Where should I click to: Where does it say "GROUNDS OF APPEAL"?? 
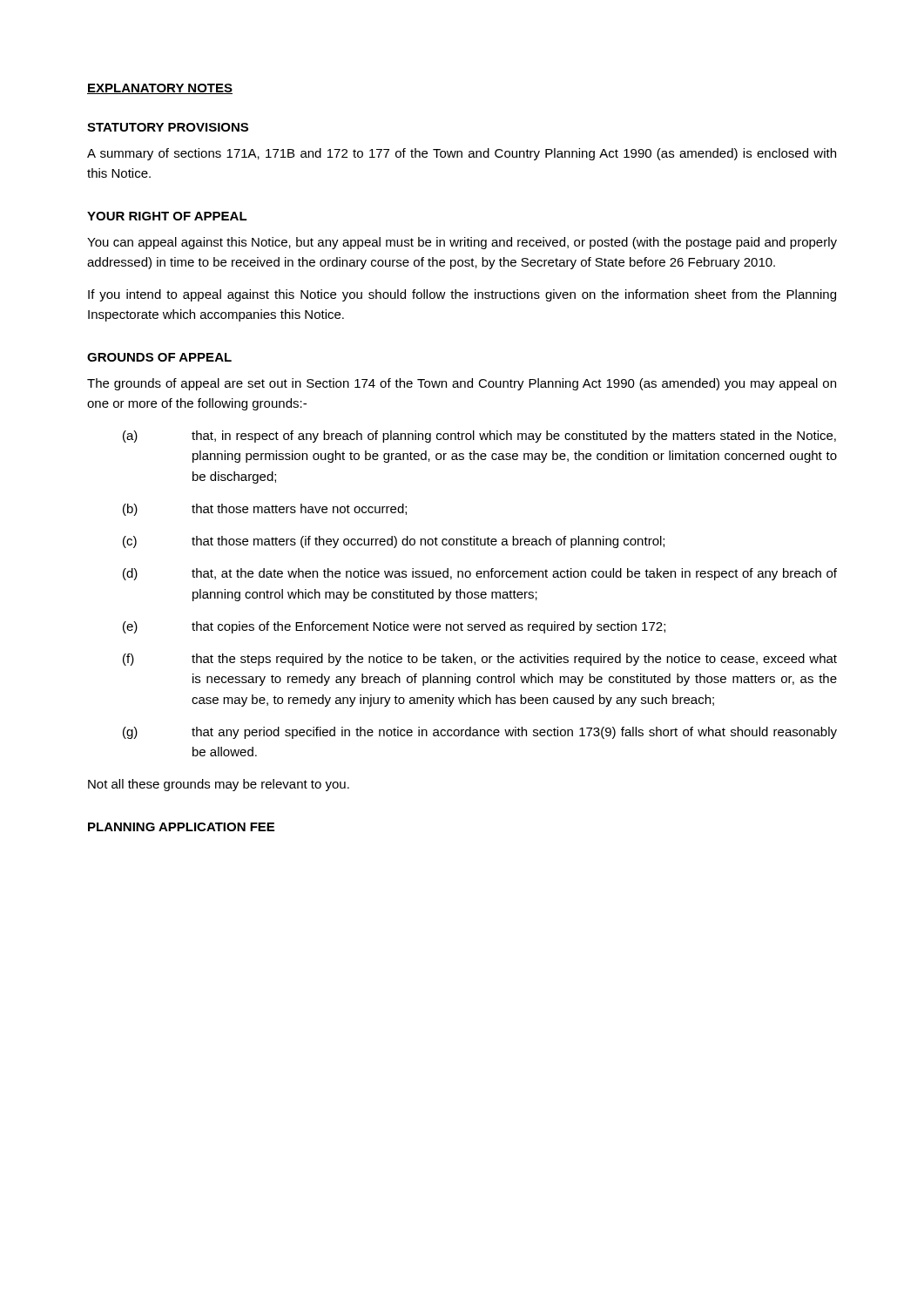click(x=159, y=356)
